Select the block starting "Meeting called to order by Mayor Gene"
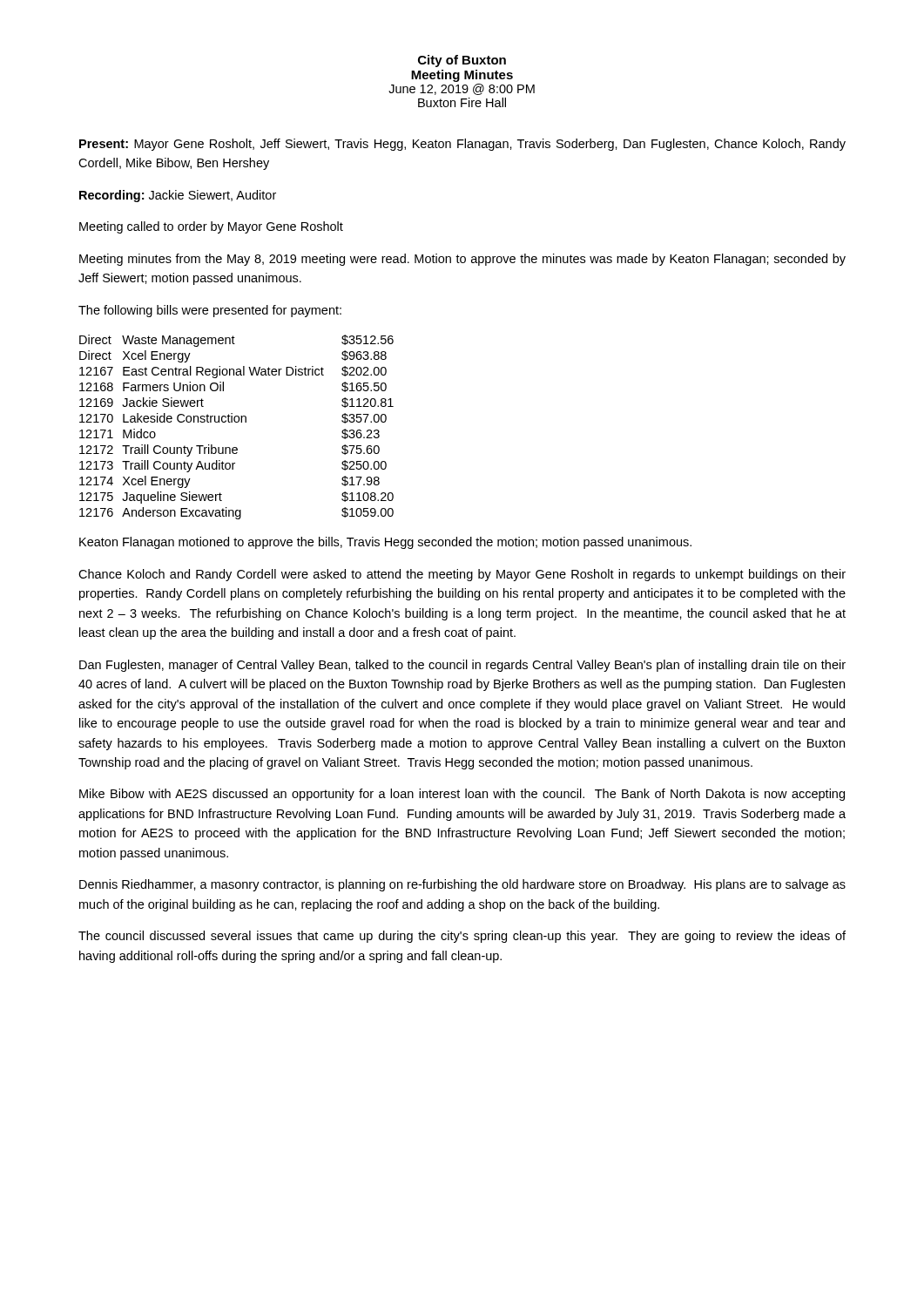The height and width of the screenshot is (1307, 924). click(211, 227)
